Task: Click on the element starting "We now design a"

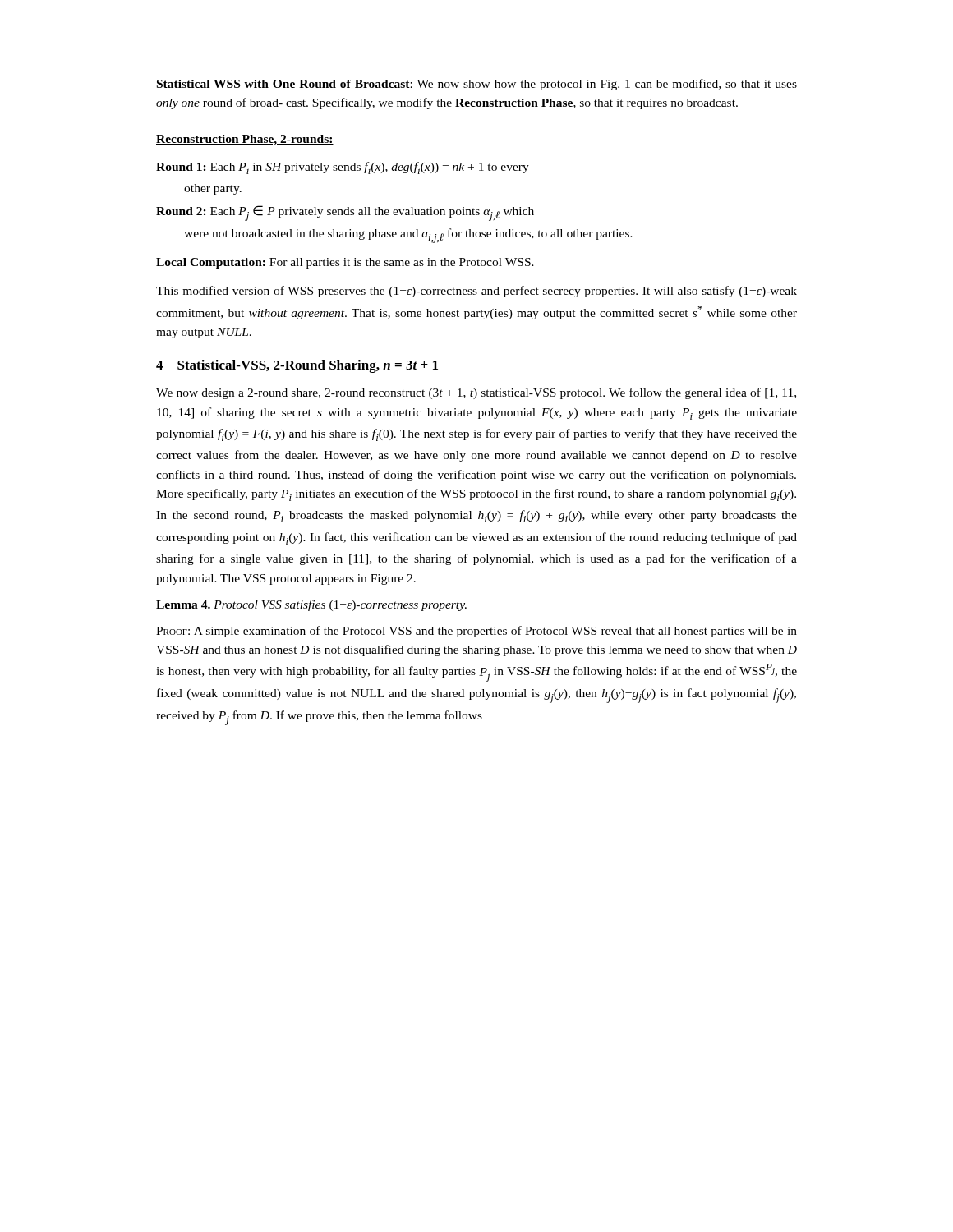Action: [x=476, y=485]
